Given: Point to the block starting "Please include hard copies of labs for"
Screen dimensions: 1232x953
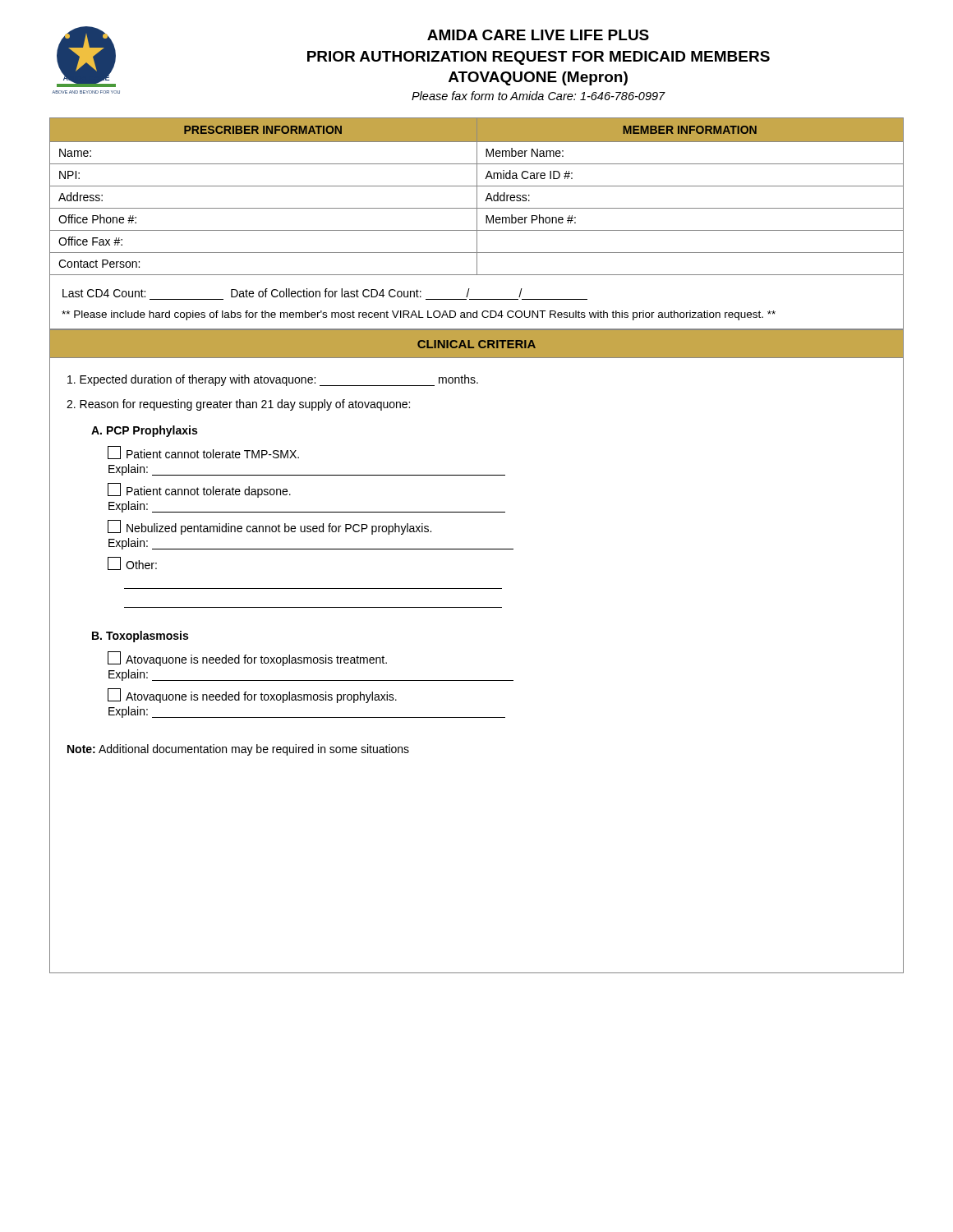Looking at the screenshot, I should tap(419, 314).
